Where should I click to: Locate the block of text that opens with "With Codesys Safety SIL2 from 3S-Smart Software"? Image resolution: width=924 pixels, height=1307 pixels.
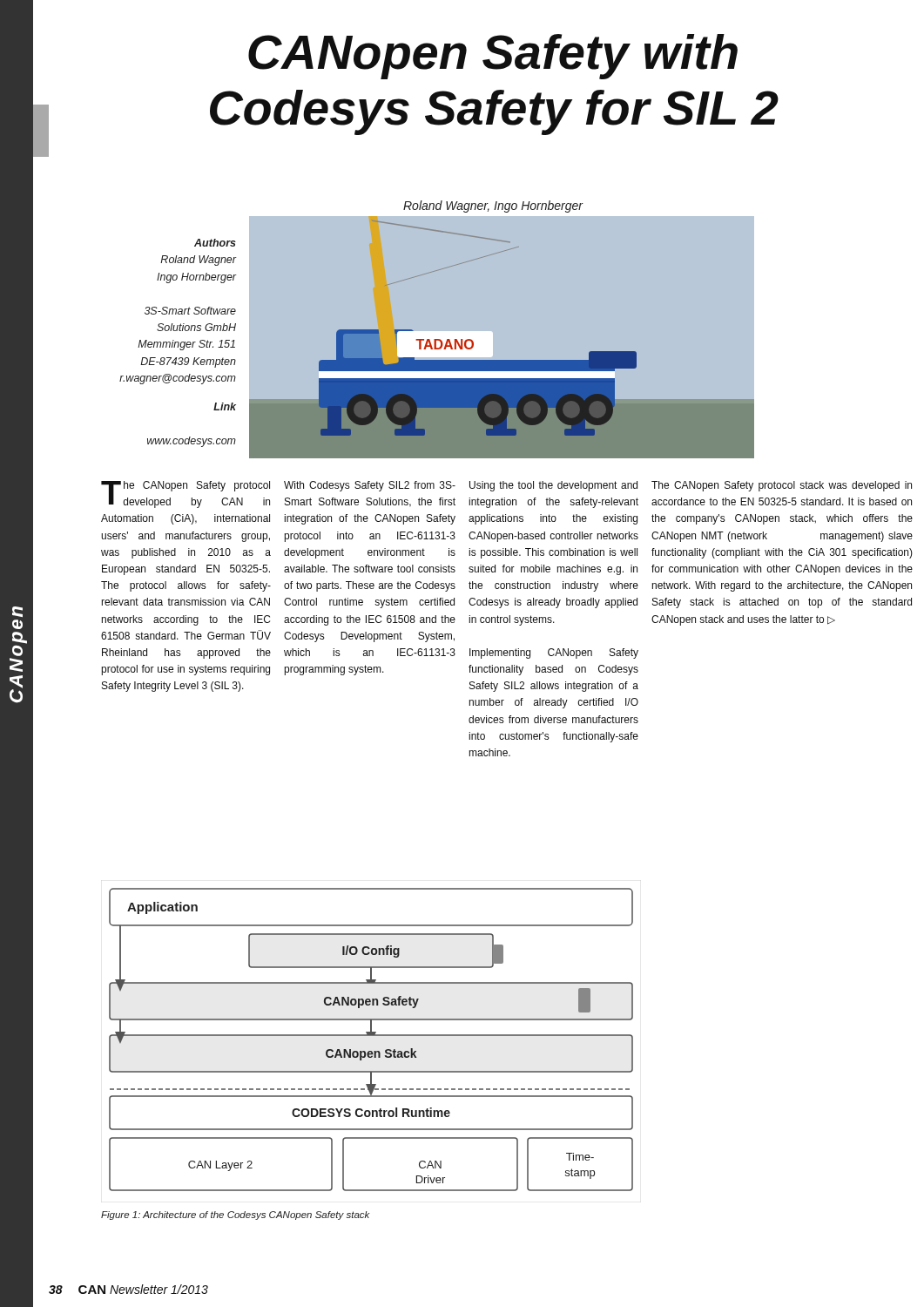[x=370, y=577]
